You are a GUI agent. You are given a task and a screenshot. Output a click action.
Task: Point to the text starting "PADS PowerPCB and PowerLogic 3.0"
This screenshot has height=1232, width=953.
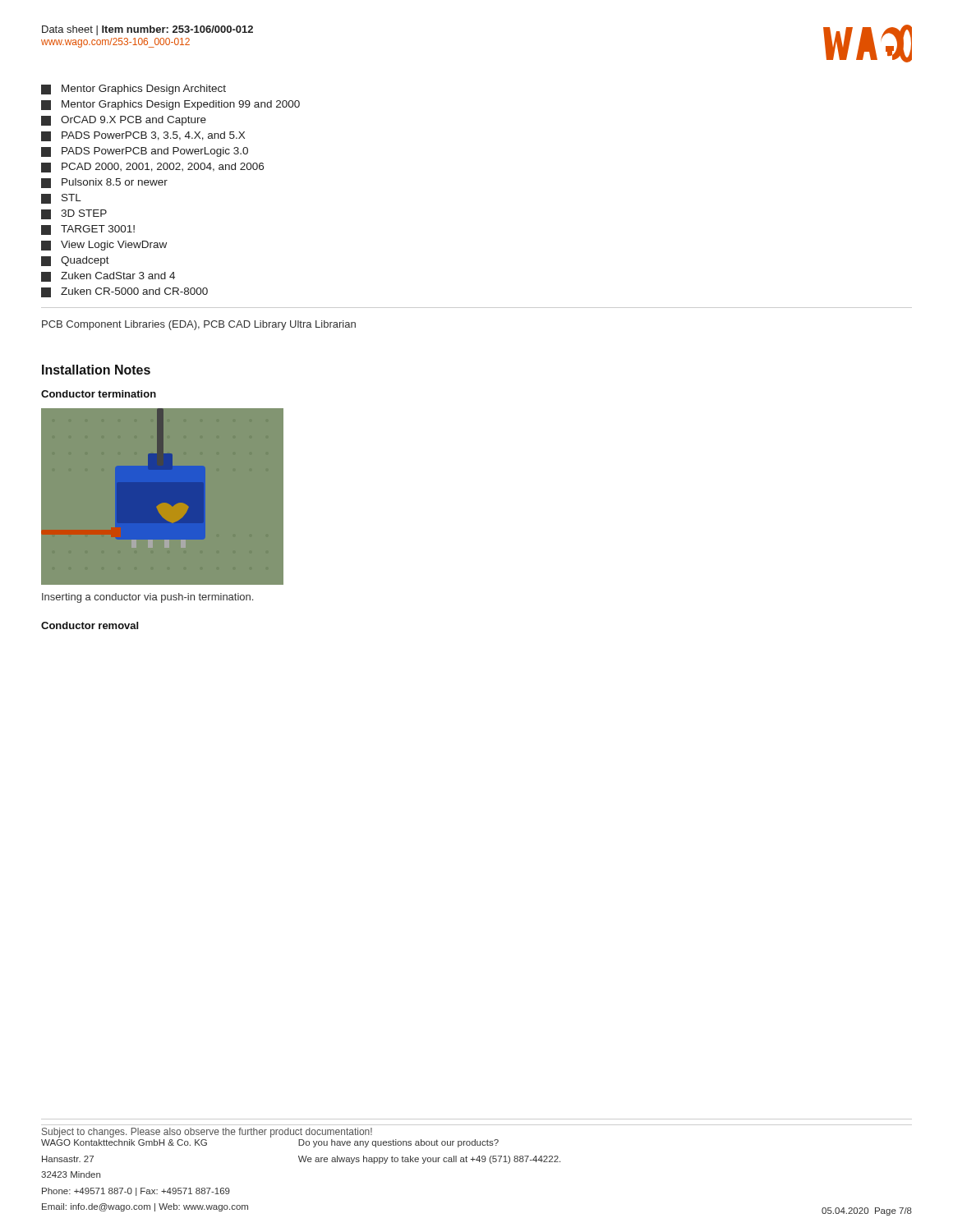(x=145, y=152)
